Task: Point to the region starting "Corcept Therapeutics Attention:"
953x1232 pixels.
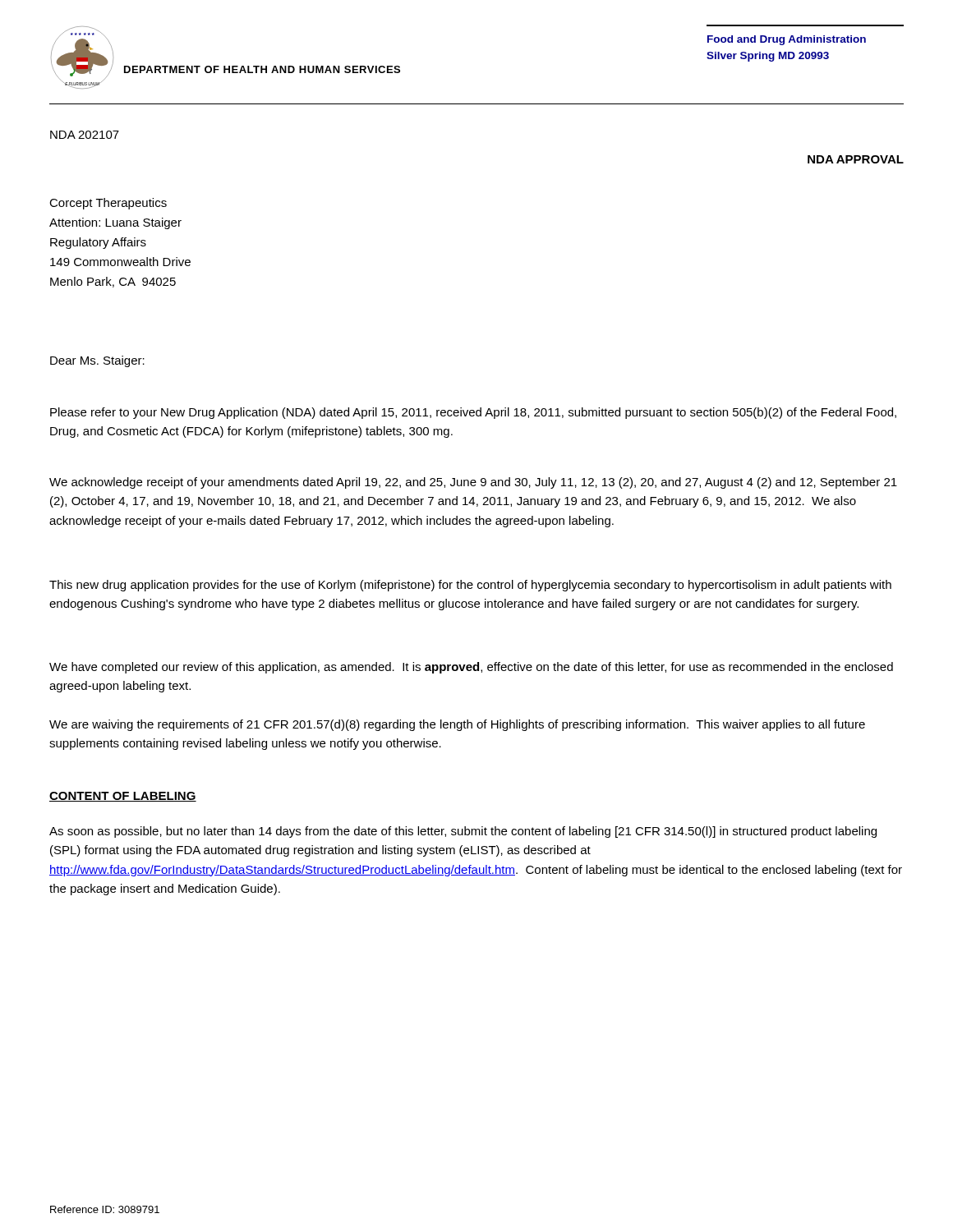Action: [120, 242]
